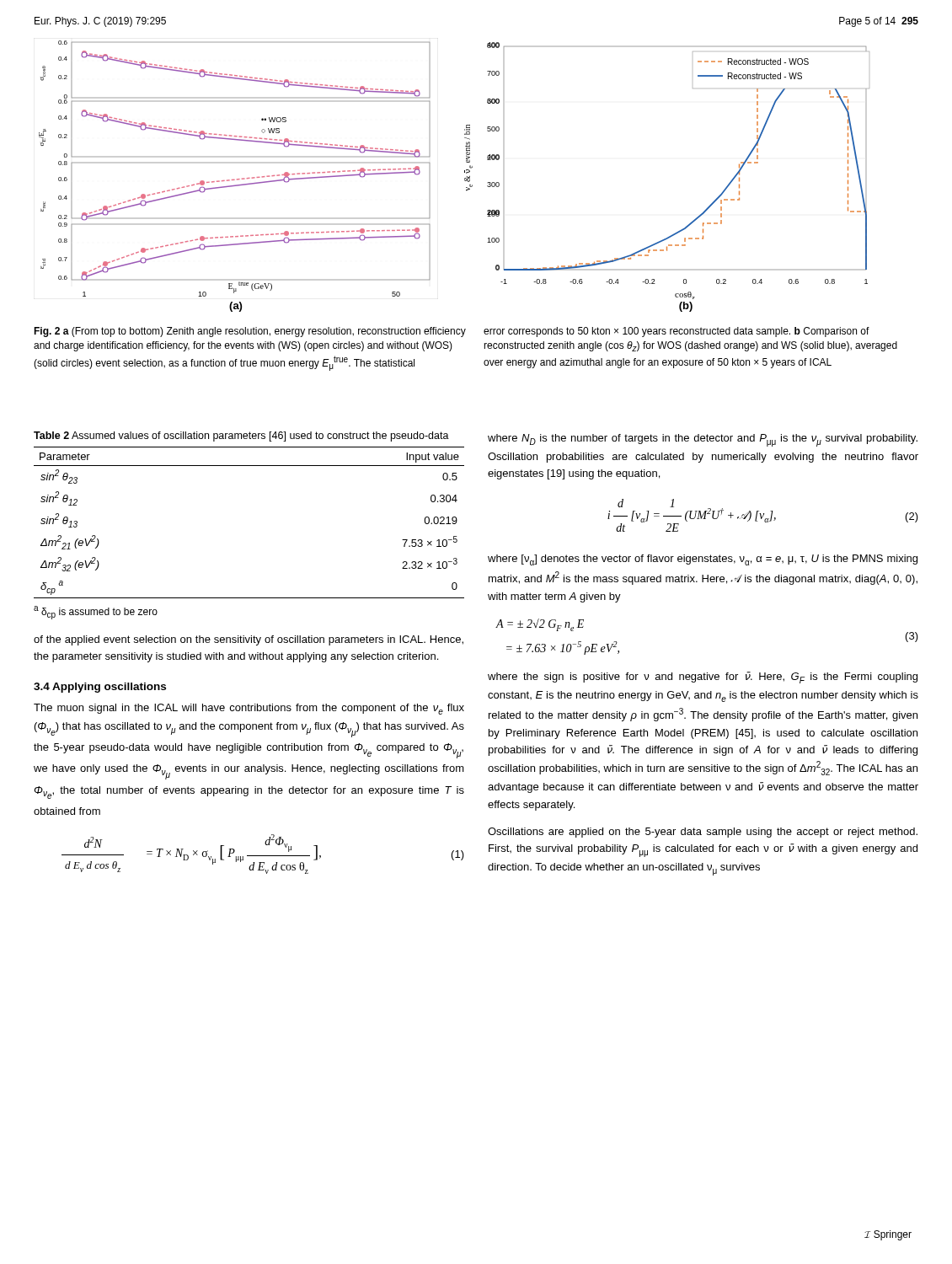952x1264 pixels.
Task: Point to the block beginning "The muon signal in"
Action: tap(249, 759)
